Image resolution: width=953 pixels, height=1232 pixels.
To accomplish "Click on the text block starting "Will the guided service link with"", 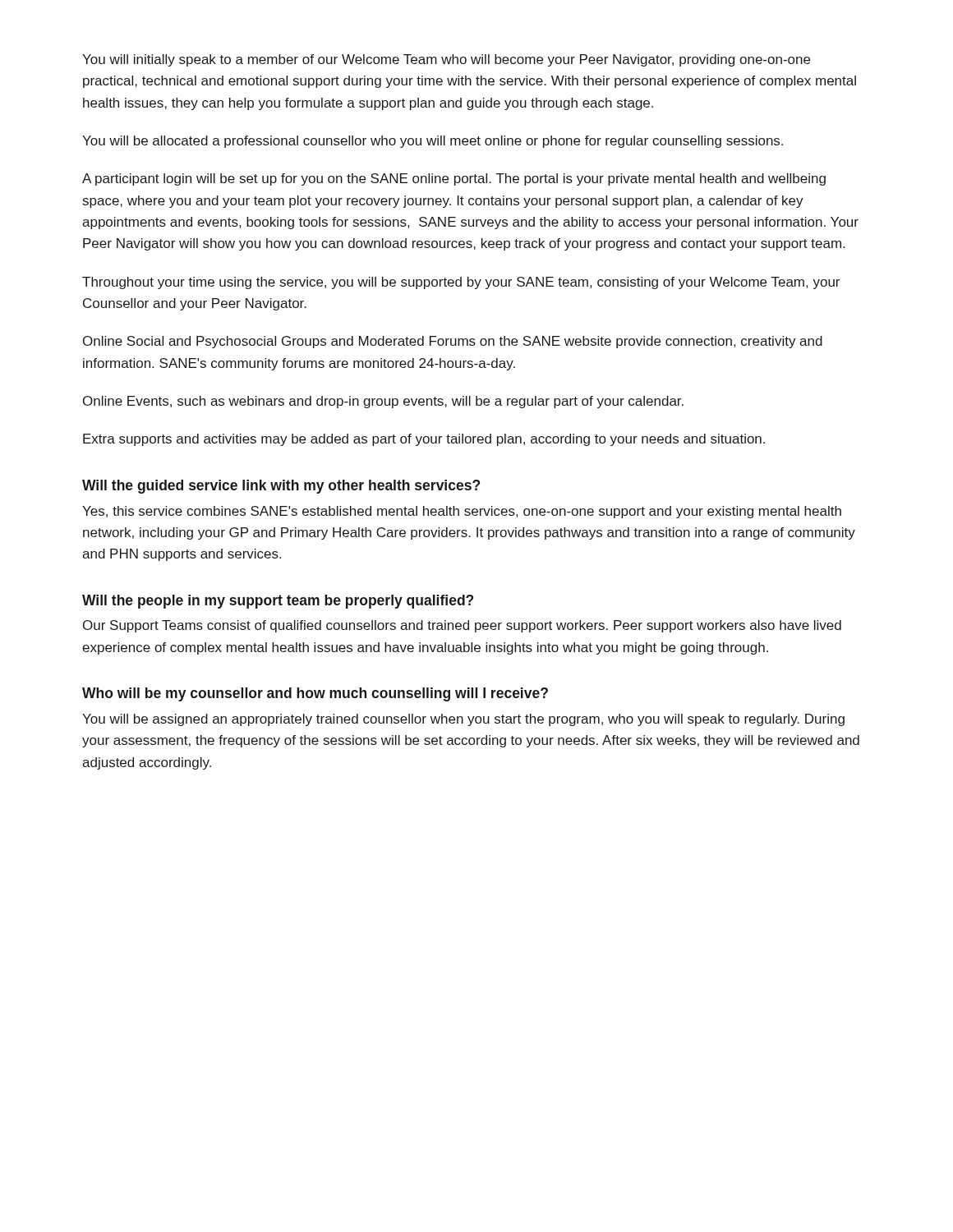I will click(x=281, y=485).
